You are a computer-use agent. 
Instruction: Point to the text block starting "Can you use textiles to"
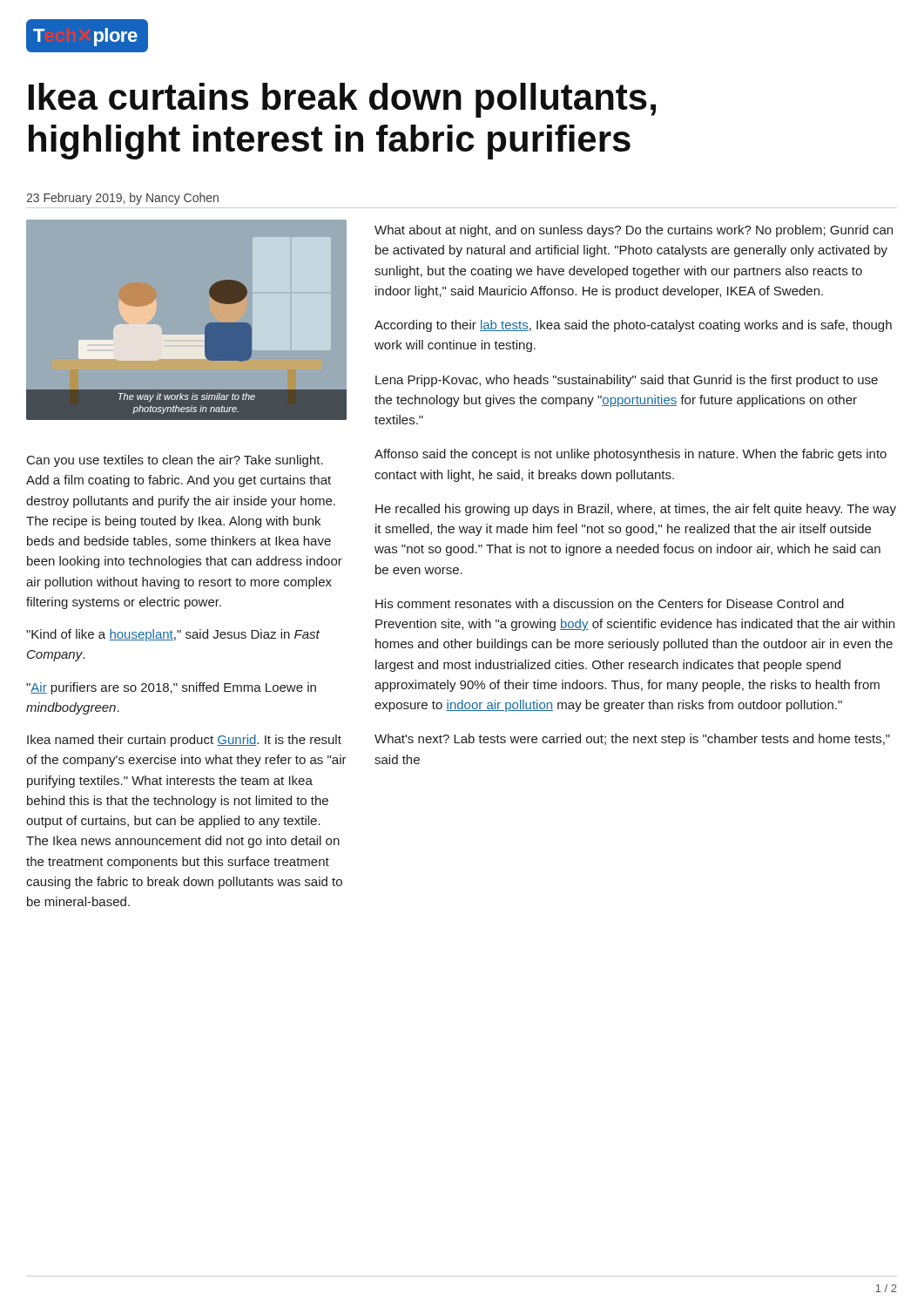point(186,681)
